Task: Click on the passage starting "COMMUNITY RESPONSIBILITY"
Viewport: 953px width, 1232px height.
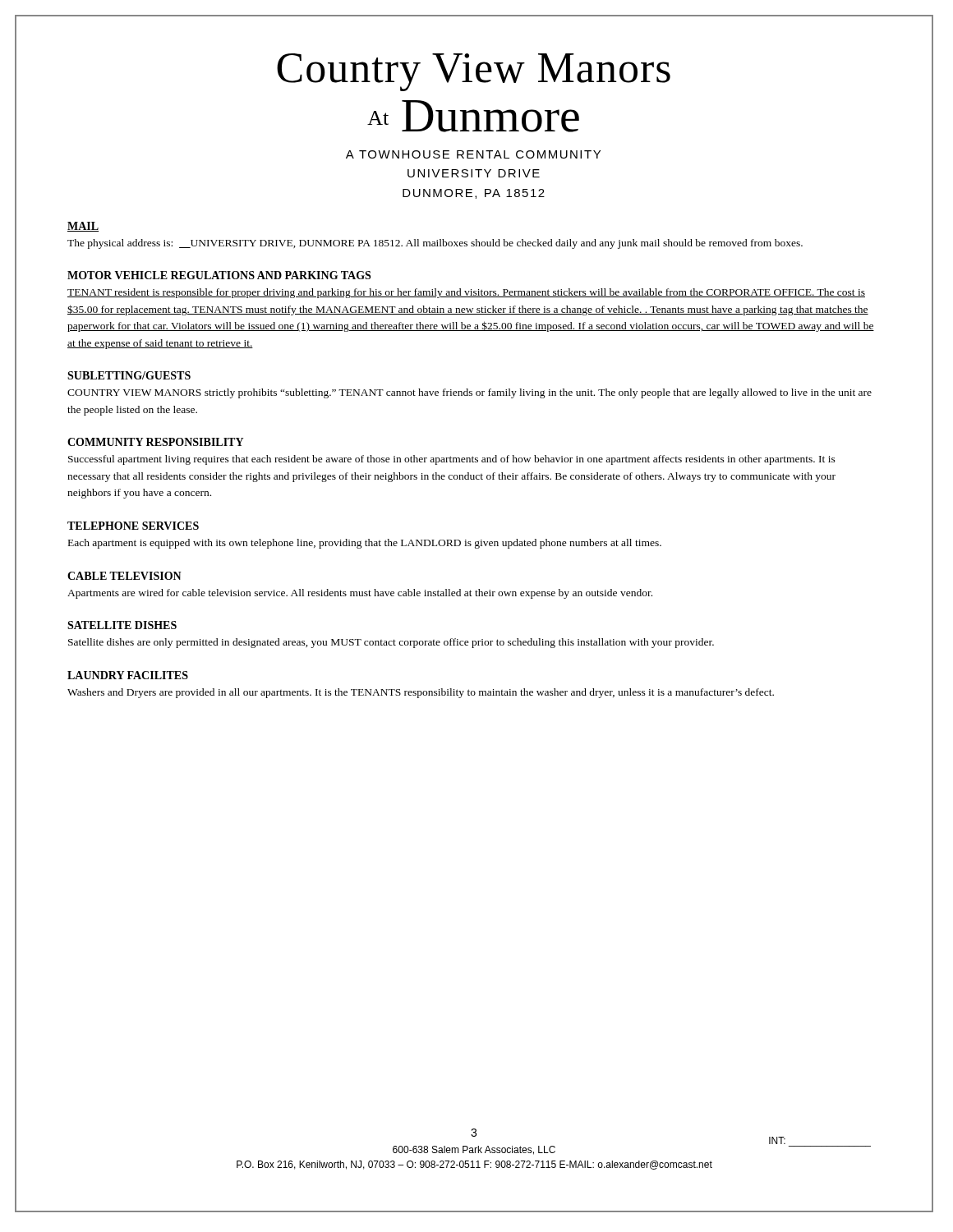Action: tap(155, 442)
